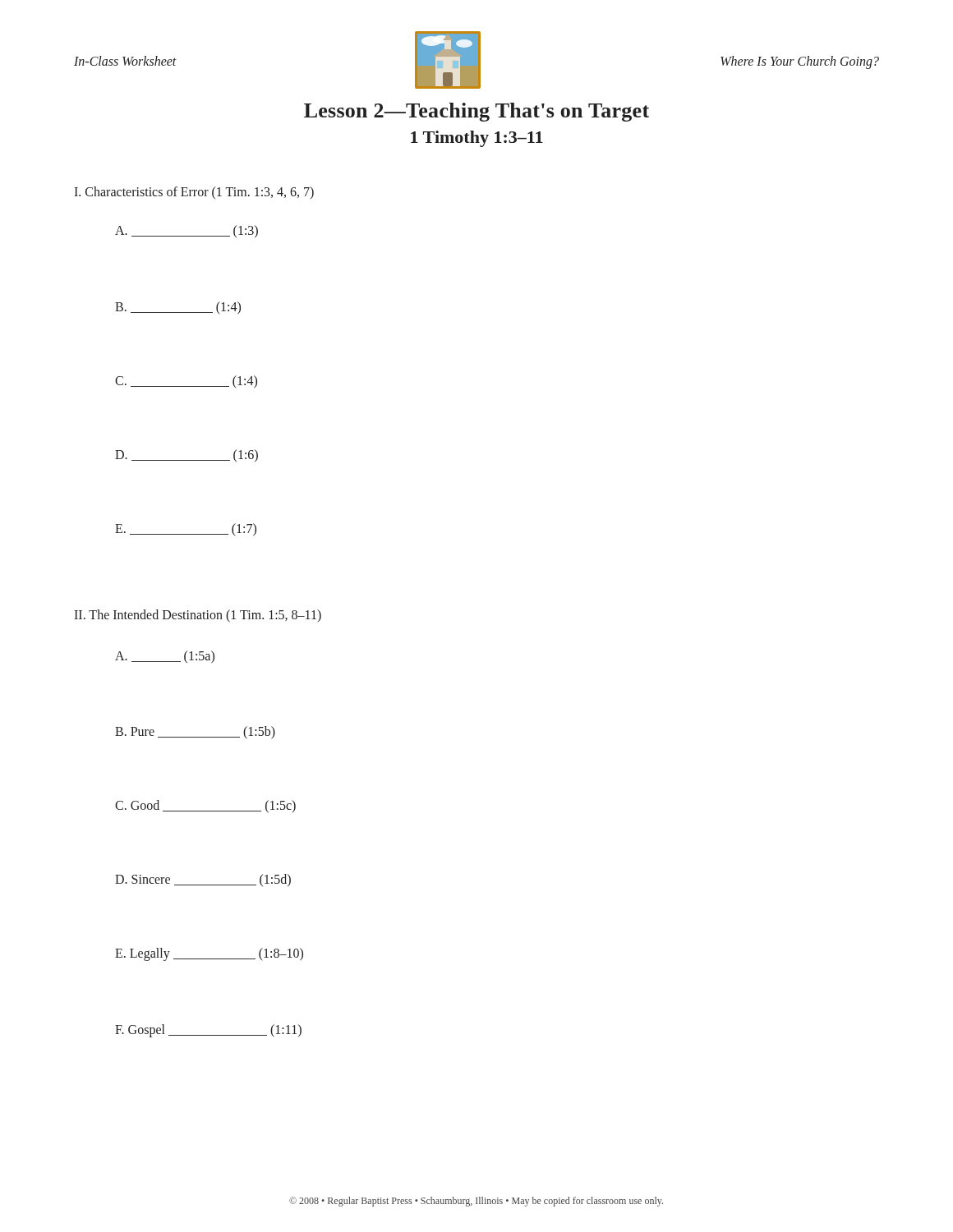
Task: Click where it says "B. Pure (1:5b)"
Action: 195,732
